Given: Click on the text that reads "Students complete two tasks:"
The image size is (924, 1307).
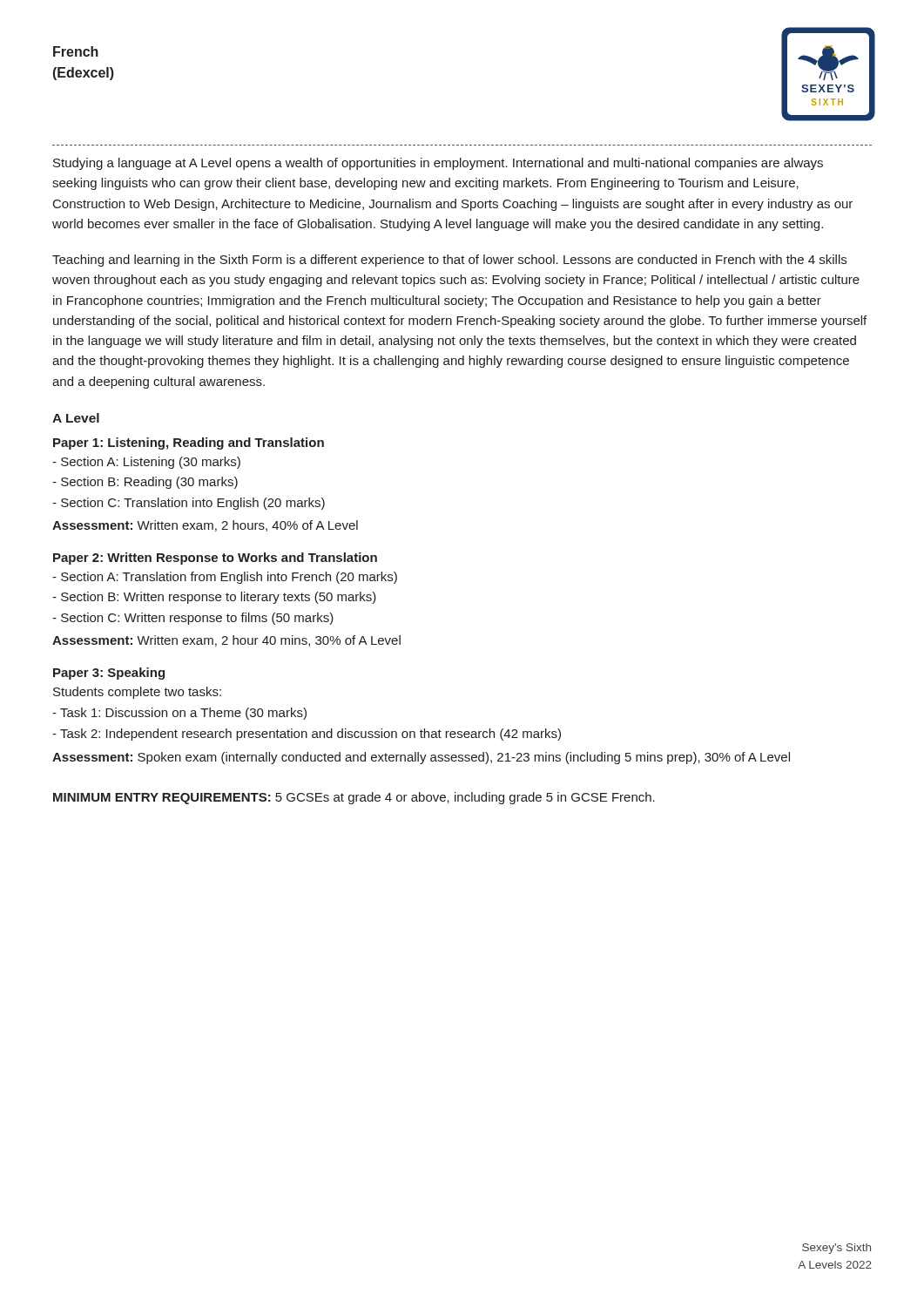Looking at the screenshot, I should click(x=137, y=691).
